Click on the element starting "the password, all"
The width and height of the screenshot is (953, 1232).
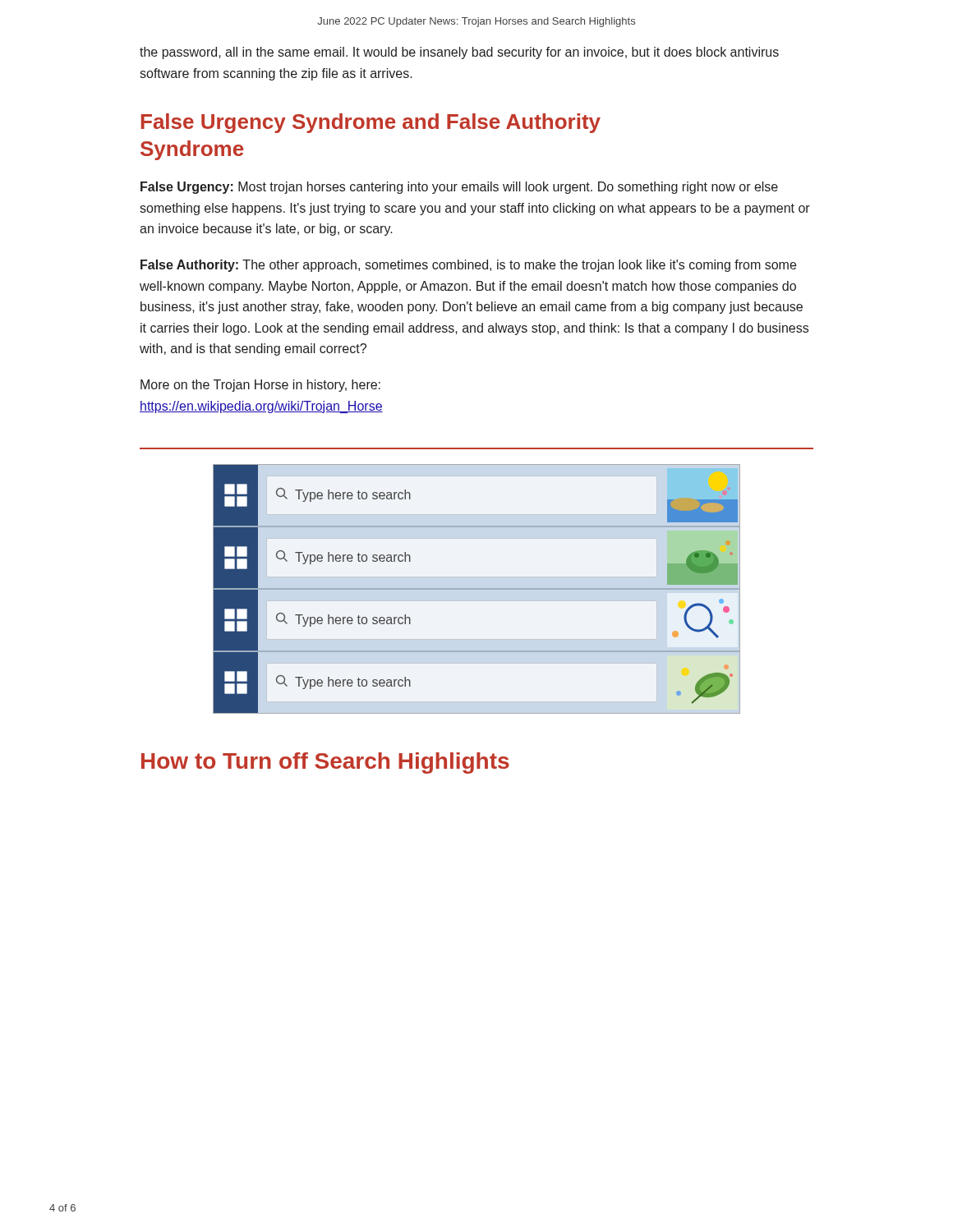point(459,63)
